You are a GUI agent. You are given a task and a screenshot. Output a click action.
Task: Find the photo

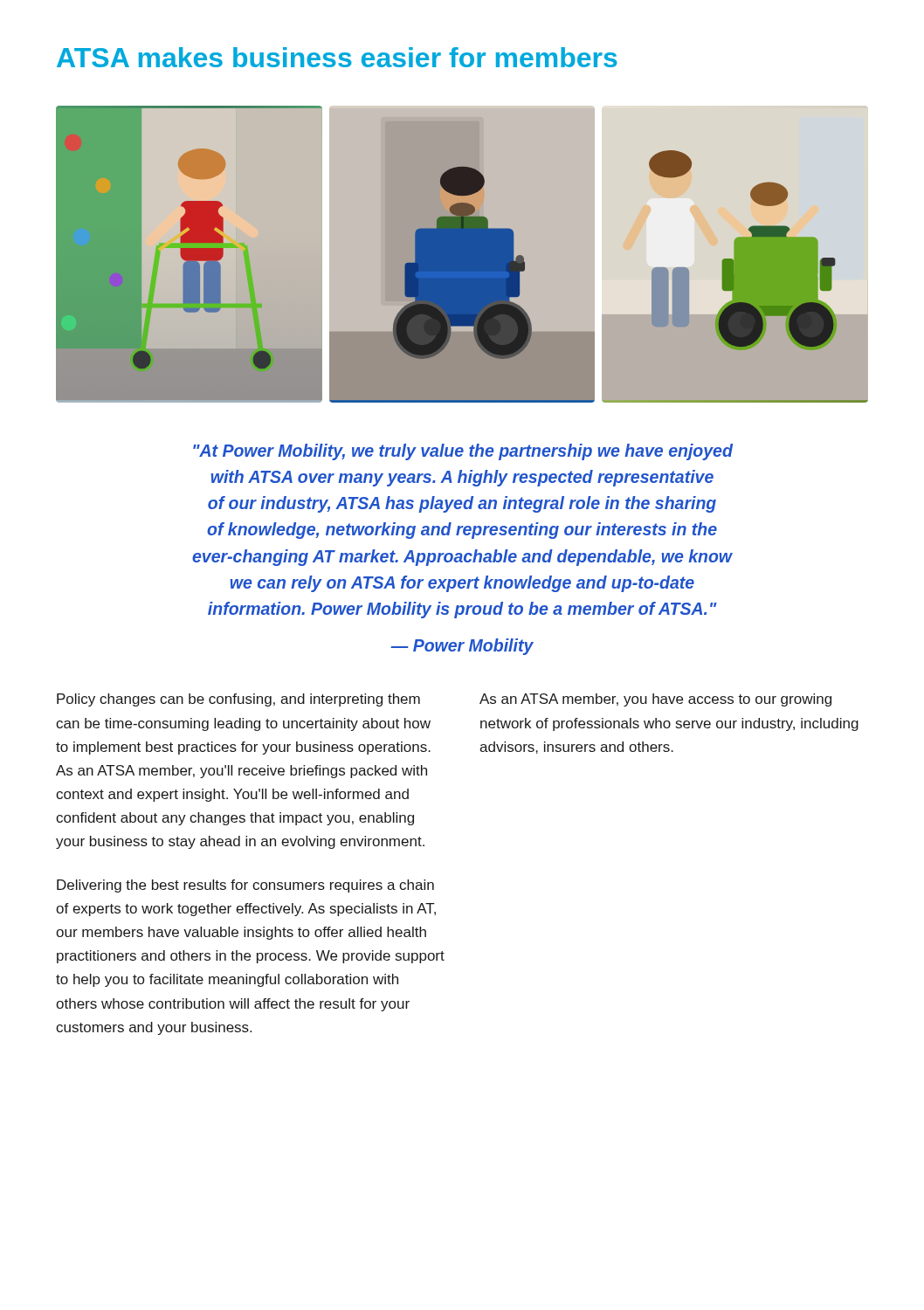(462, 254)
